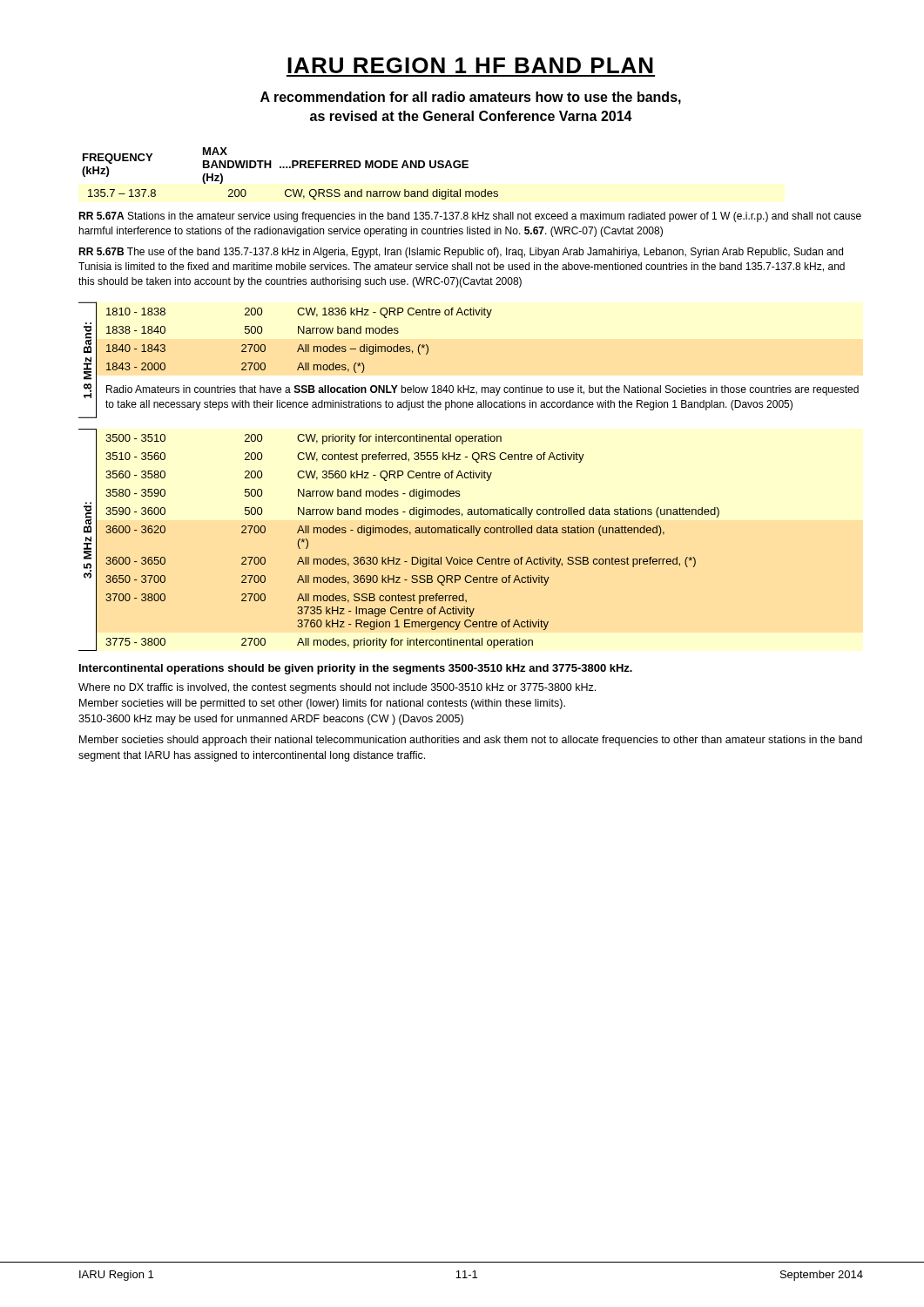Select the table that reads "All modes, 3690"
The height and width of the screenshot is (1307, 924).
click(x=480, y=539)
